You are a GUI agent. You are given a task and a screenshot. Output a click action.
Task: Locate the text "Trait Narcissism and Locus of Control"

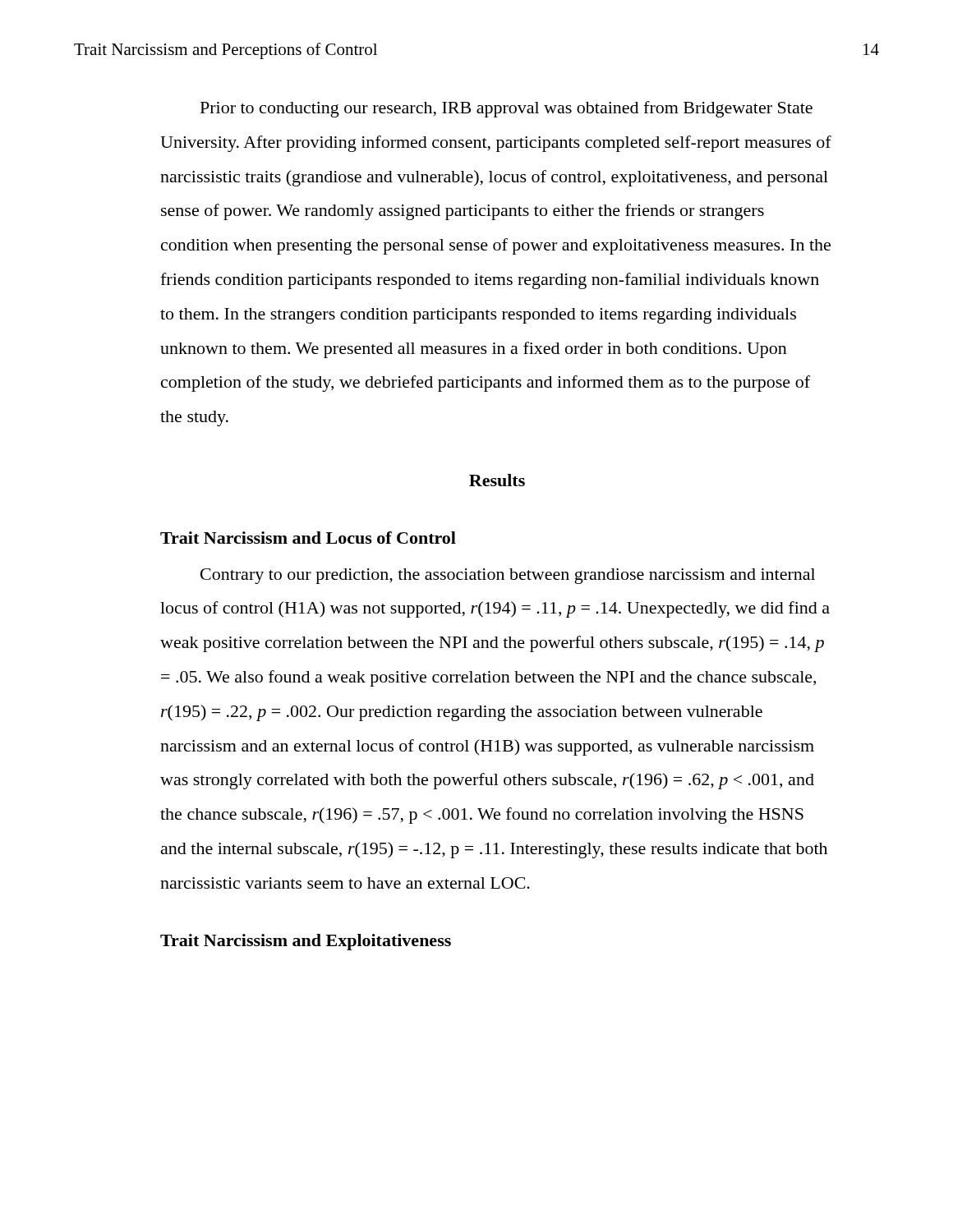click(x=308, y=537)
